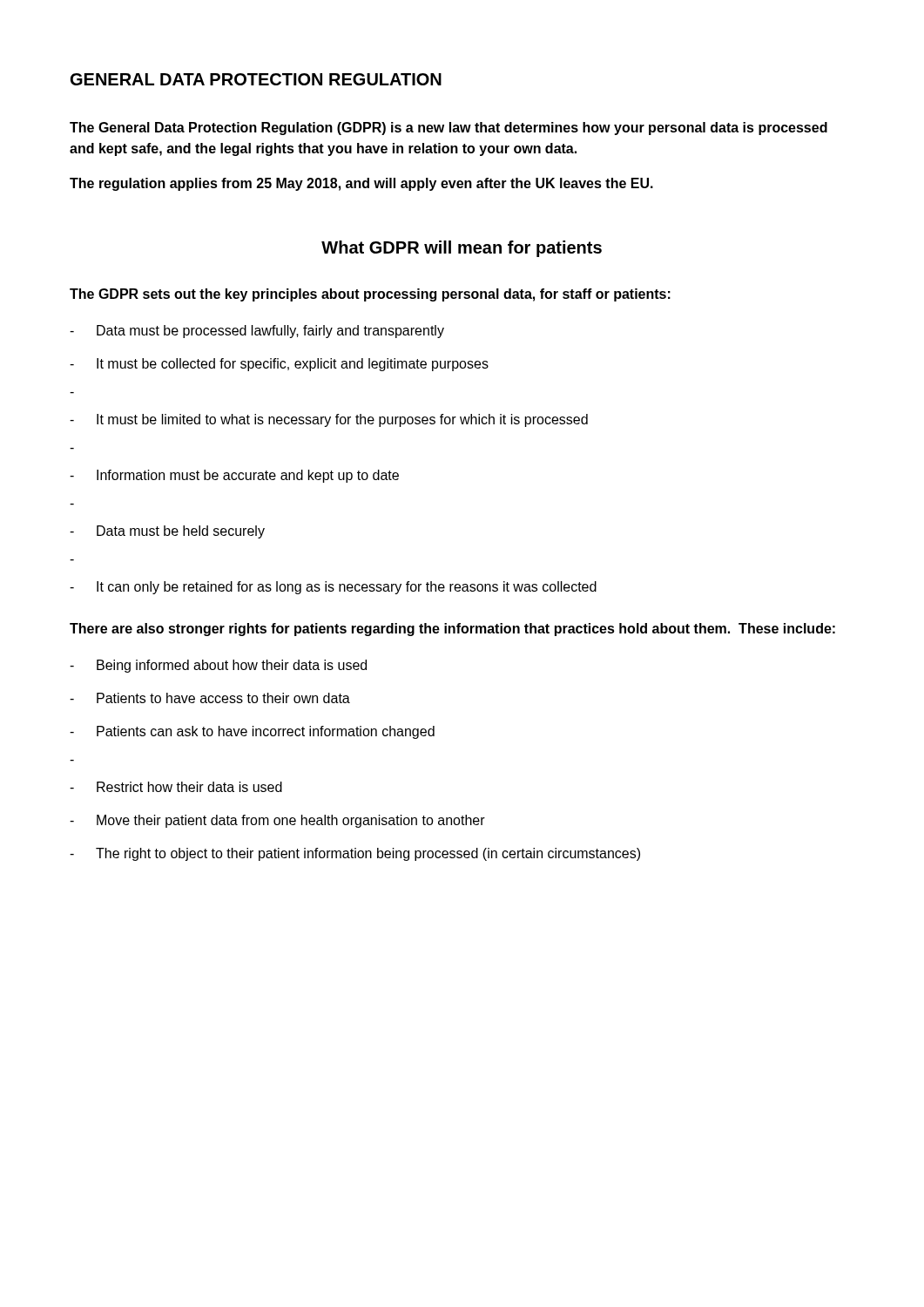Screen dimensions: 1307x924
Task: Locate the list item containing "- The right to object to"
Action: pos(355,854)
